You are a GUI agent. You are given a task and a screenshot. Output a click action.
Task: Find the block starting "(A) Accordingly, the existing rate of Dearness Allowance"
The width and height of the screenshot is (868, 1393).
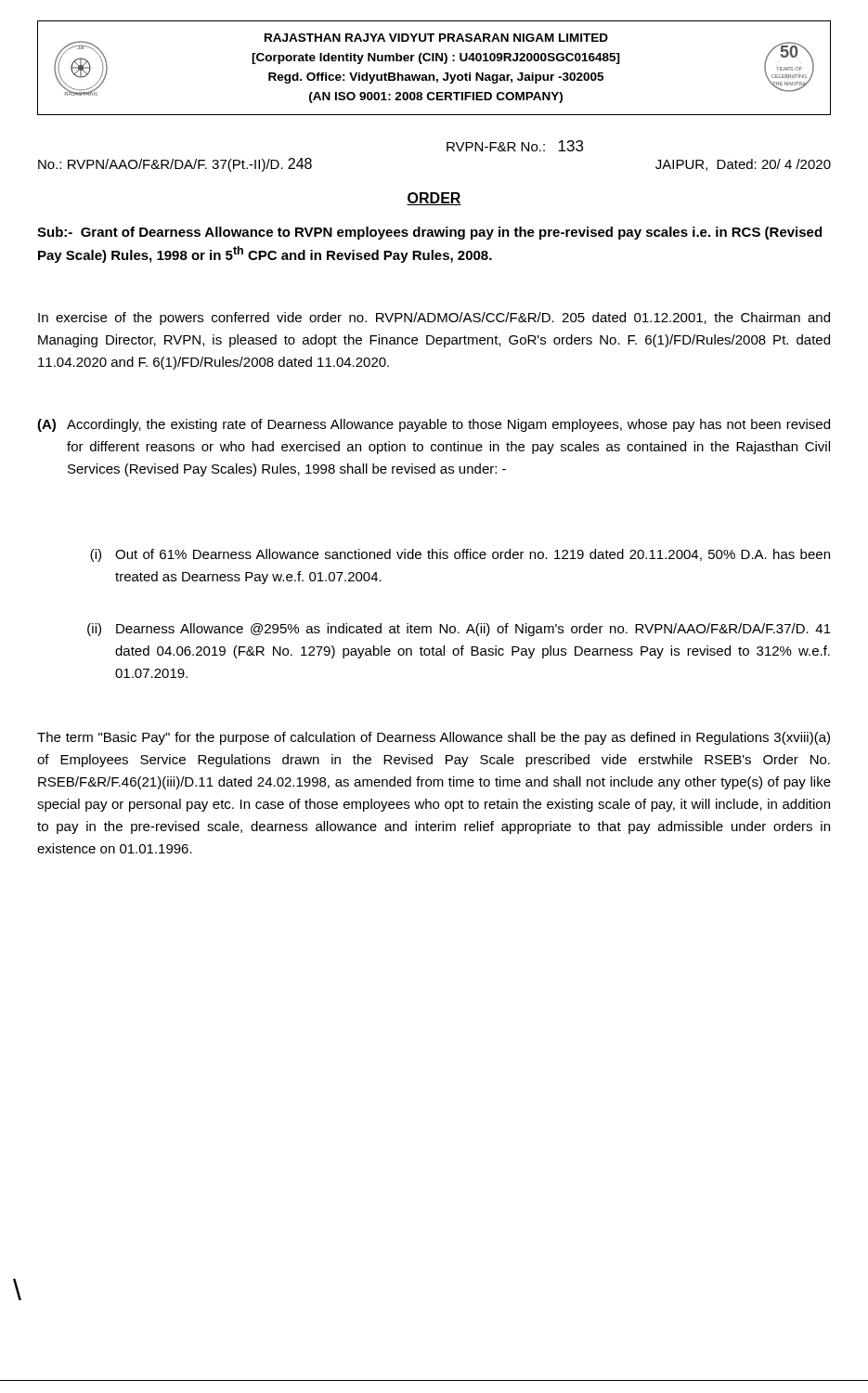434,447
